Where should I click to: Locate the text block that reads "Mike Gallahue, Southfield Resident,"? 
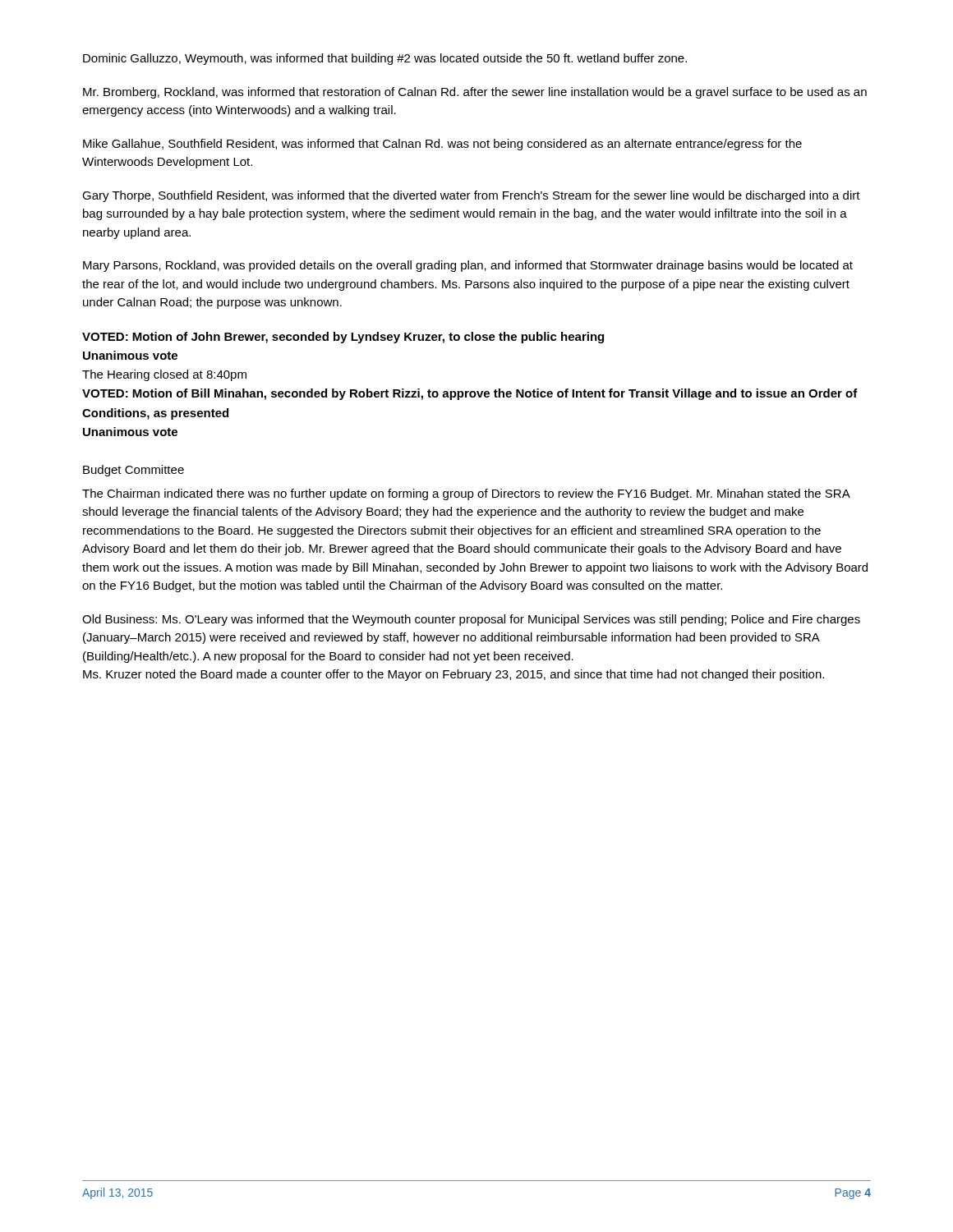coord(442,152)
